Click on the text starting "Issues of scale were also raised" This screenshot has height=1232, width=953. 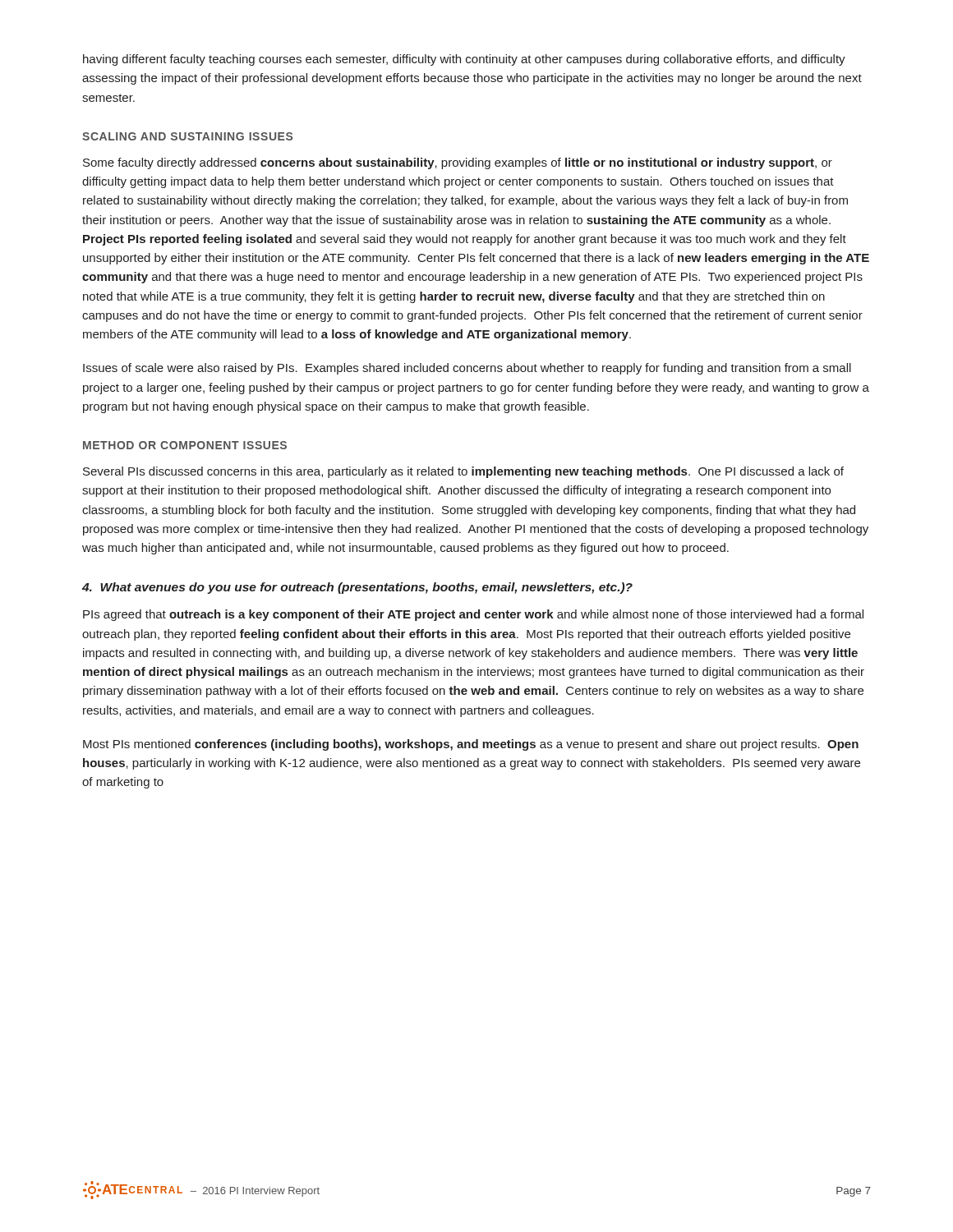point(476,387)
